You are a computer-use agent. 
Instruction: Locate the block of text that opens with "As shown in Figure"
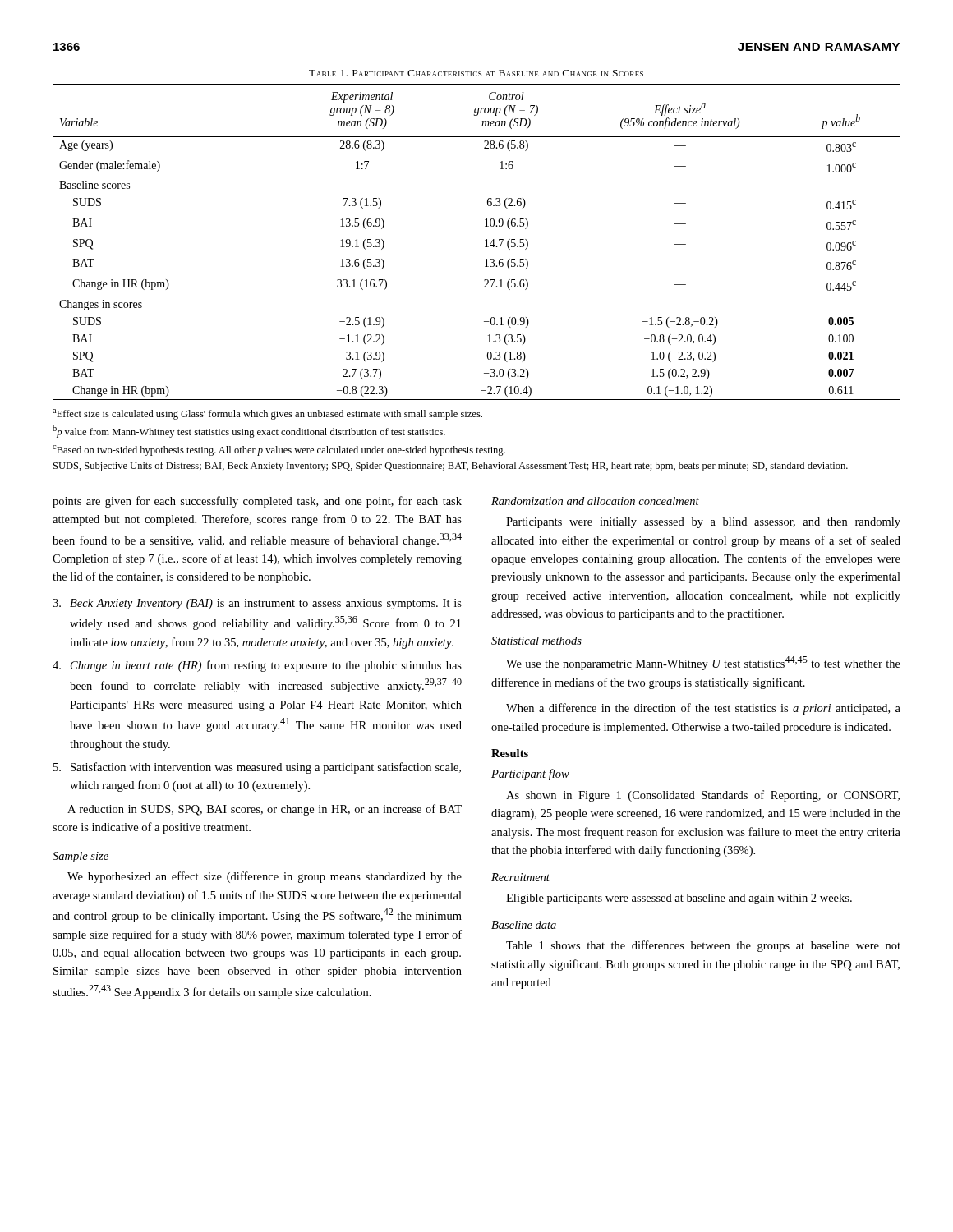tap(696, 823)
